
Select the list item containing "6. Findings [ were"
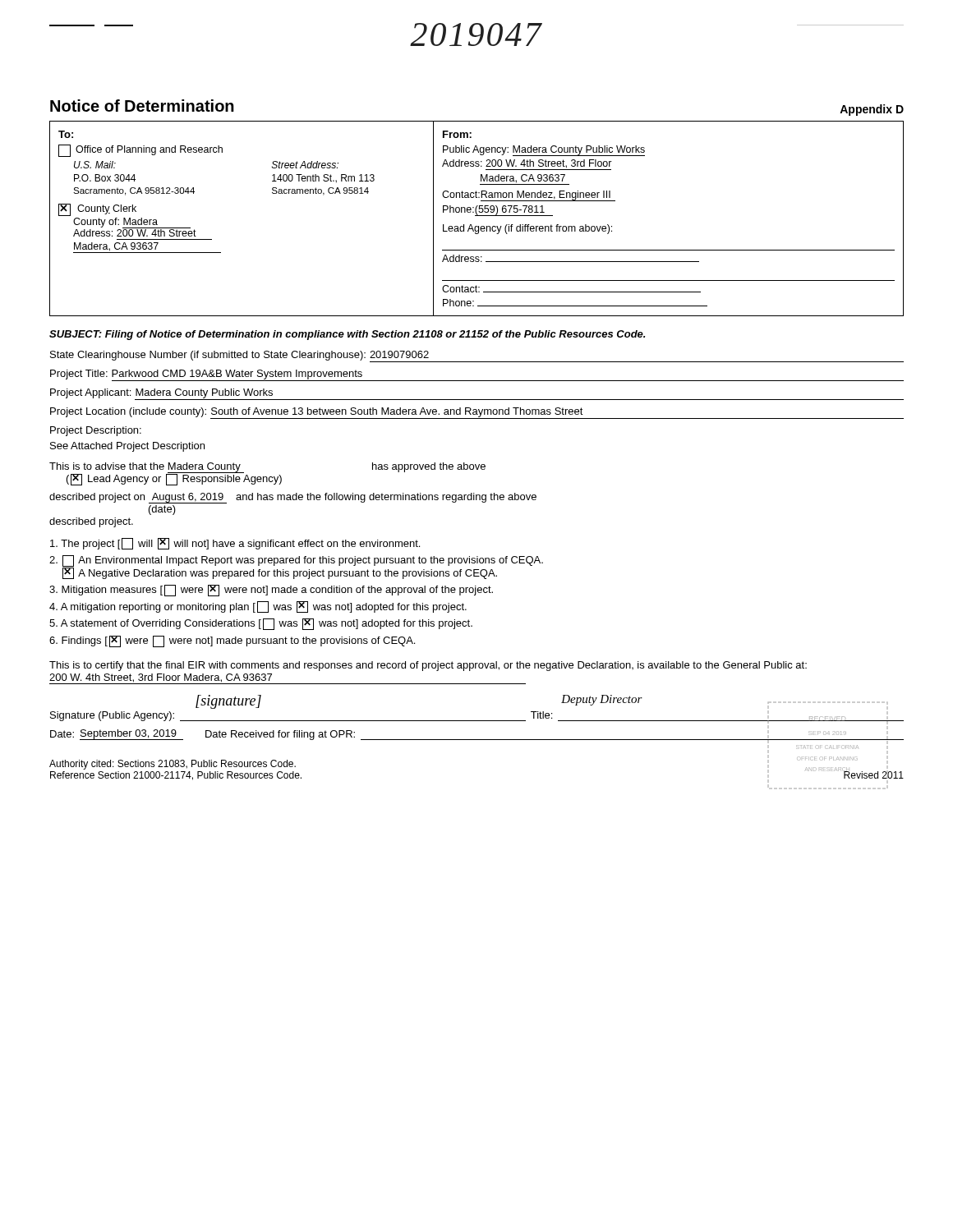click(x=233, y=640)
